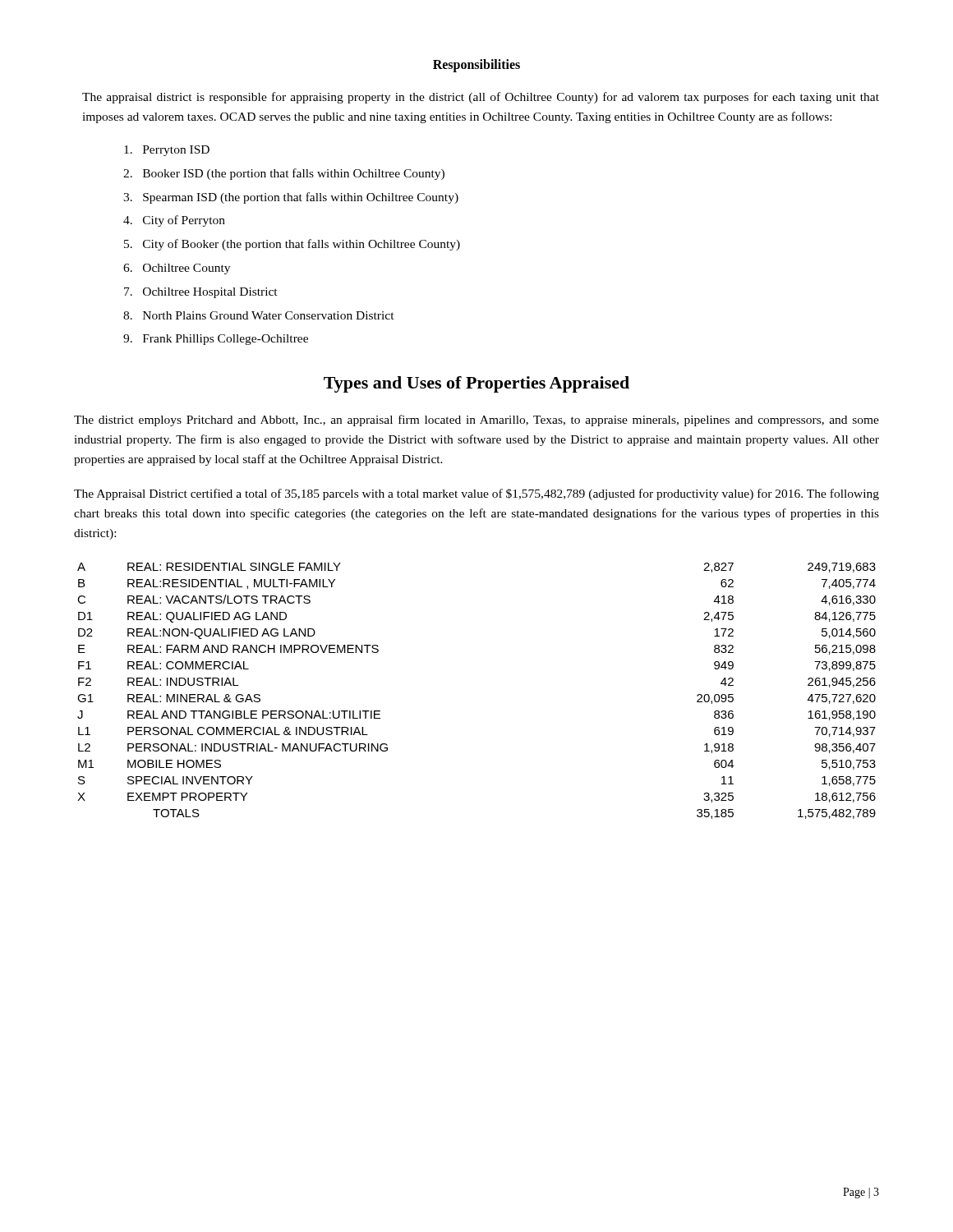
Task: Select the list item with the text "2. Booker ISD (the portion that falls within"
Action: tap(284, 173)
